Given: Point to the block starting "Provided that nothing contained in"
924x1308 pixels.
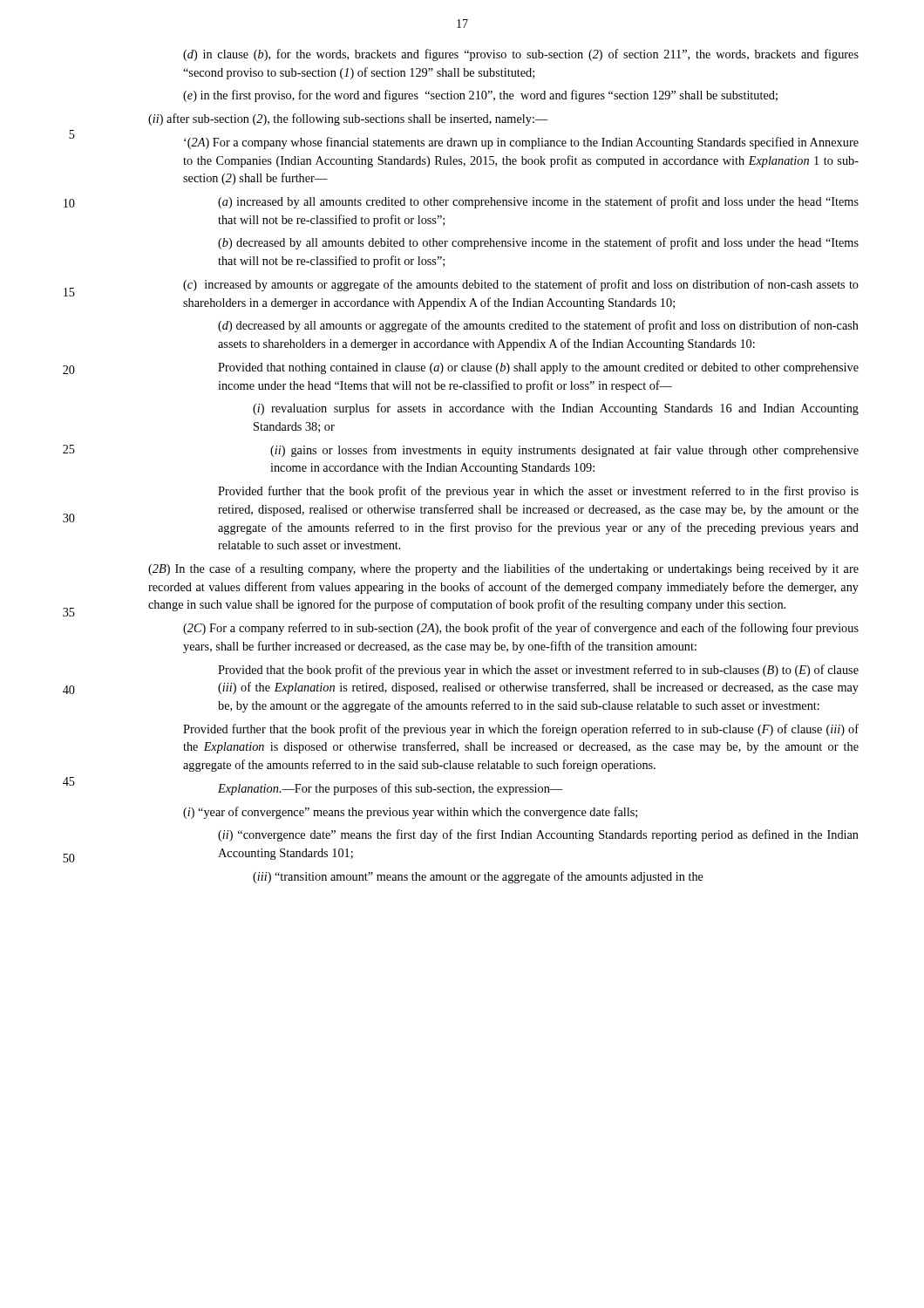Looking at the screenshot, I should pos(538,376).
